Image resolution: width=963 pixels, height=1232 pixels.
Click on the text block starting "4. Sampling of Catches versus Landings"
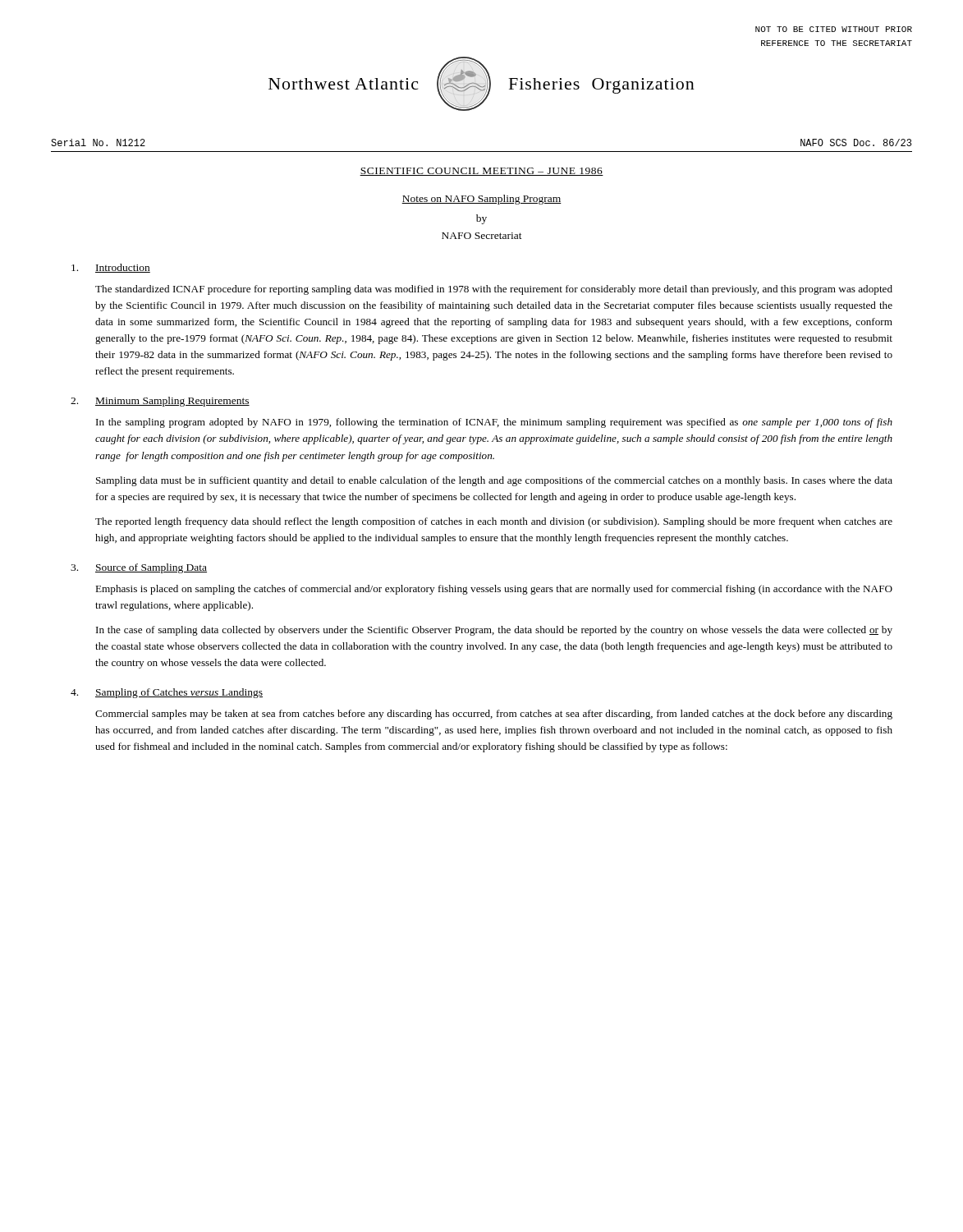coord(167,693)
